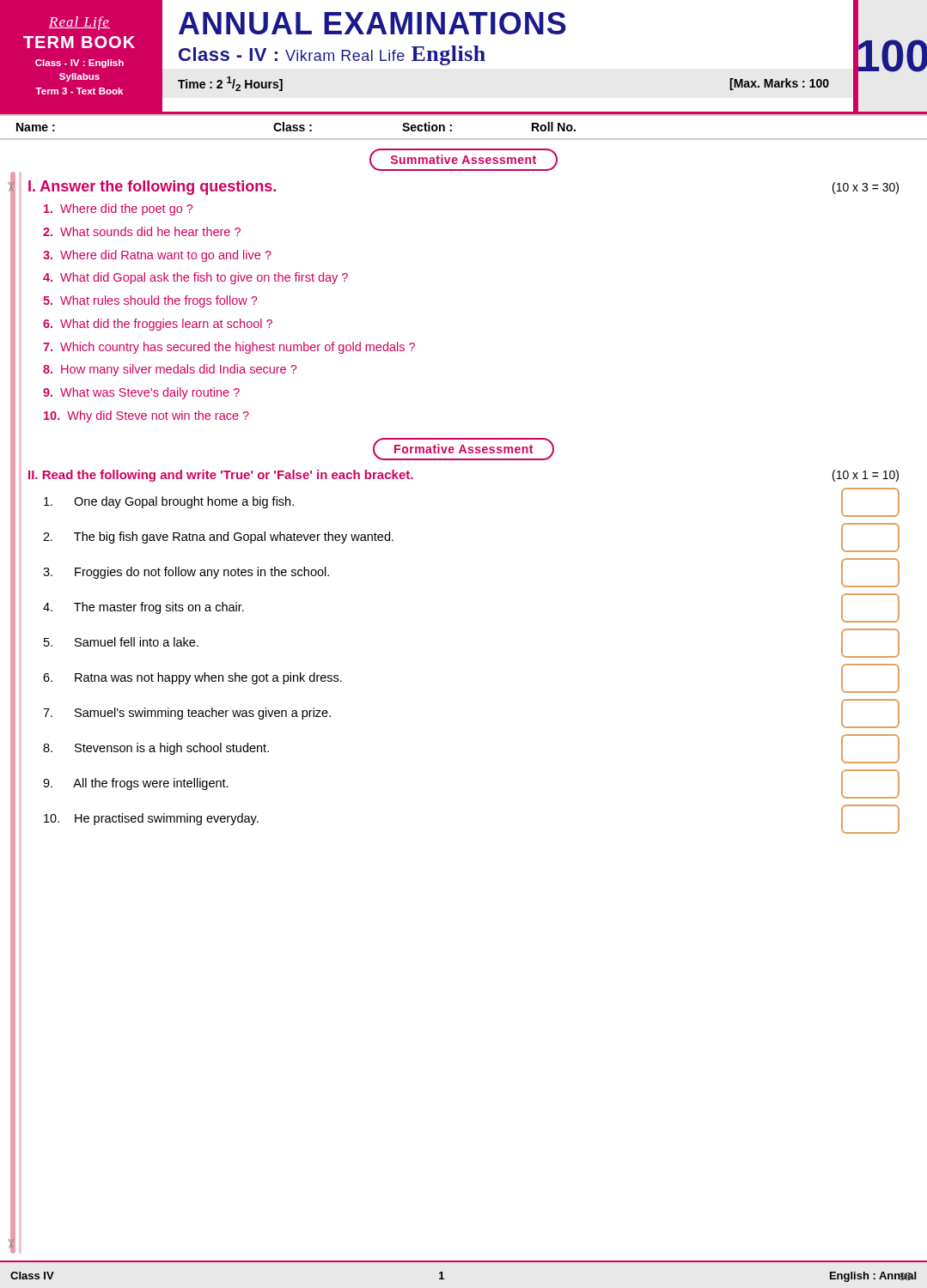Select the region starting "II. Read the following and write 'True' or"
The image size is (927, 1288).
click(x=228, y=475)
